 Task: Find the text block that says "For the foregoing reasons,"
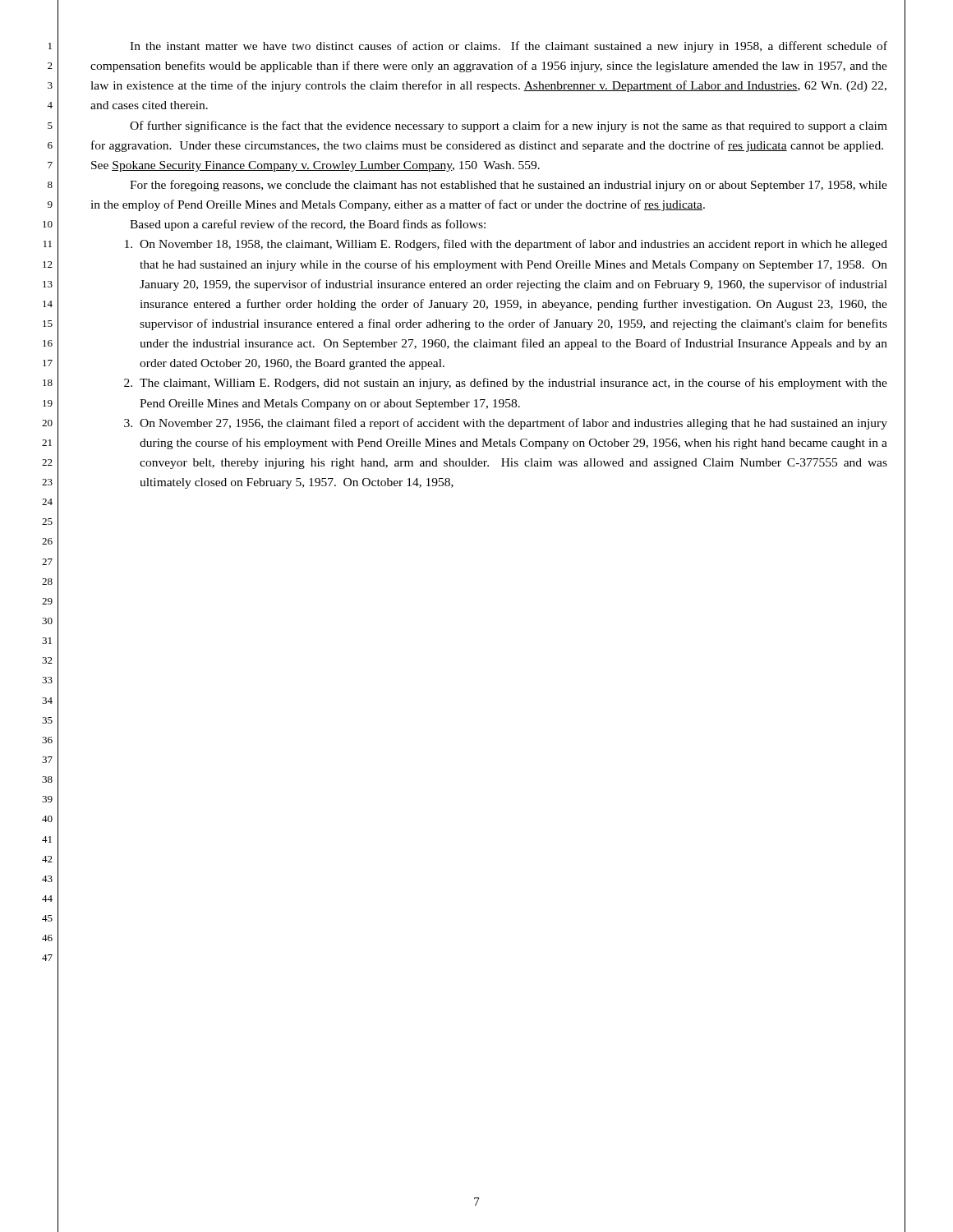489,195
